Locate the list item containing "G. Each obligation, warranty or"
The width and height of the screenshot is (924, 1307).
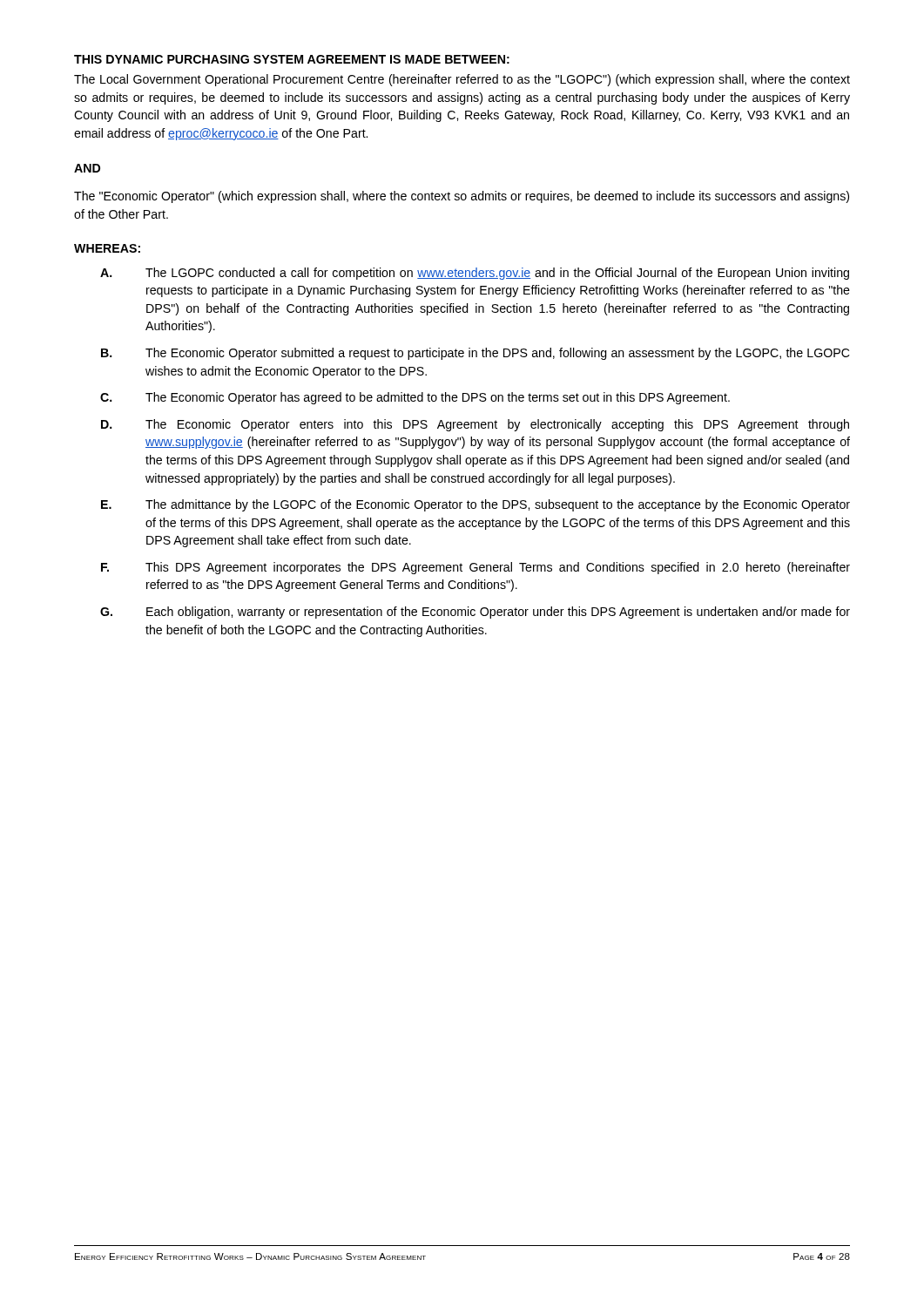point(462,621)
